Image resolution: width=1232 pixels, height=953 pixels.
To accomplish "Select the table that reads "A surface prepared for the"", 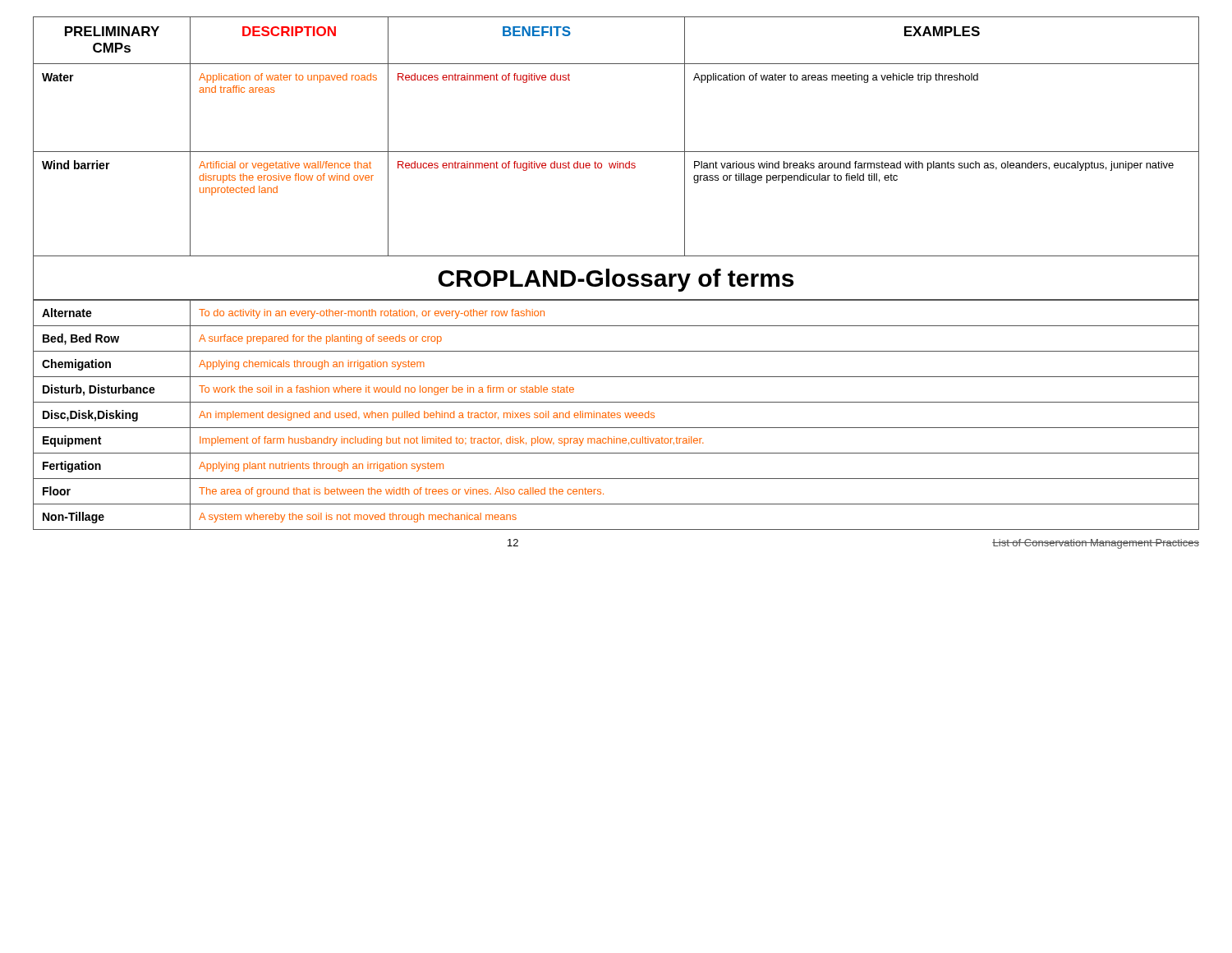I will pyautogui.click(x=616, y=415).
